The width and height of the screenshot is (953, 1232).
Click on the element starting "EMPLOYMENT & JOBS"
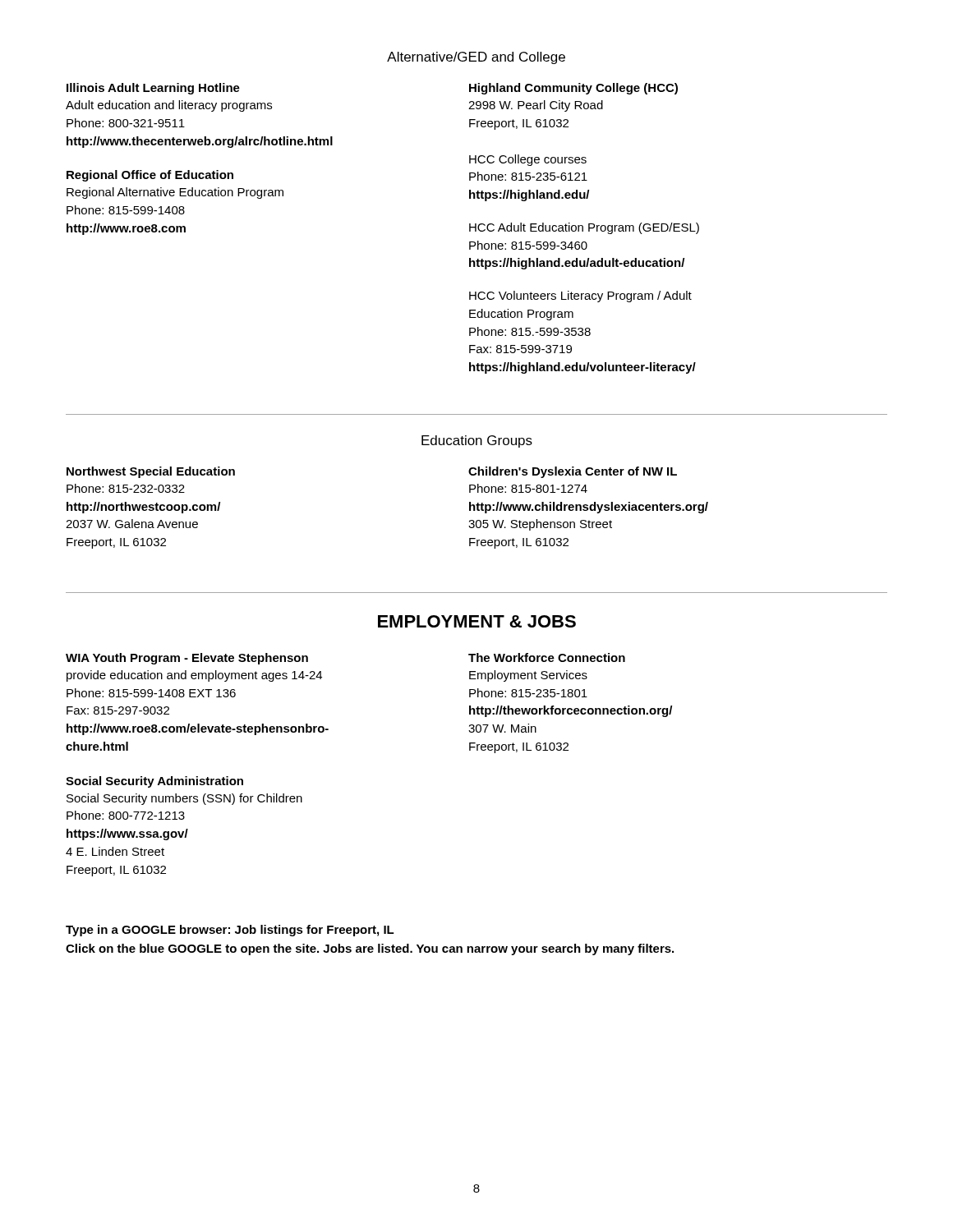pyautogui.click(x=476, y=621)
